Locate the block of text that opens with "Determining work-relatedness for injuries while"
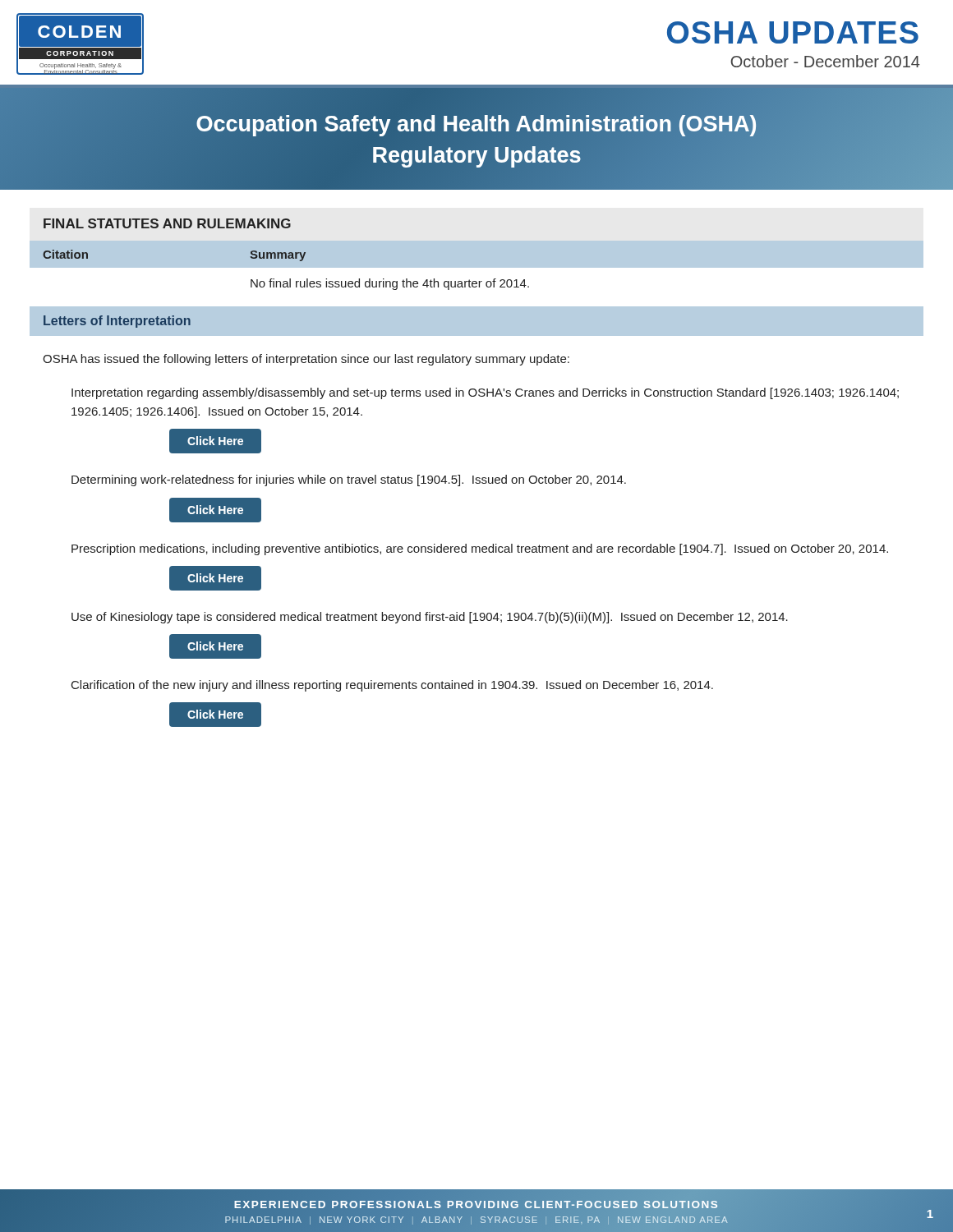953x1232 pixels. (349, 480)
